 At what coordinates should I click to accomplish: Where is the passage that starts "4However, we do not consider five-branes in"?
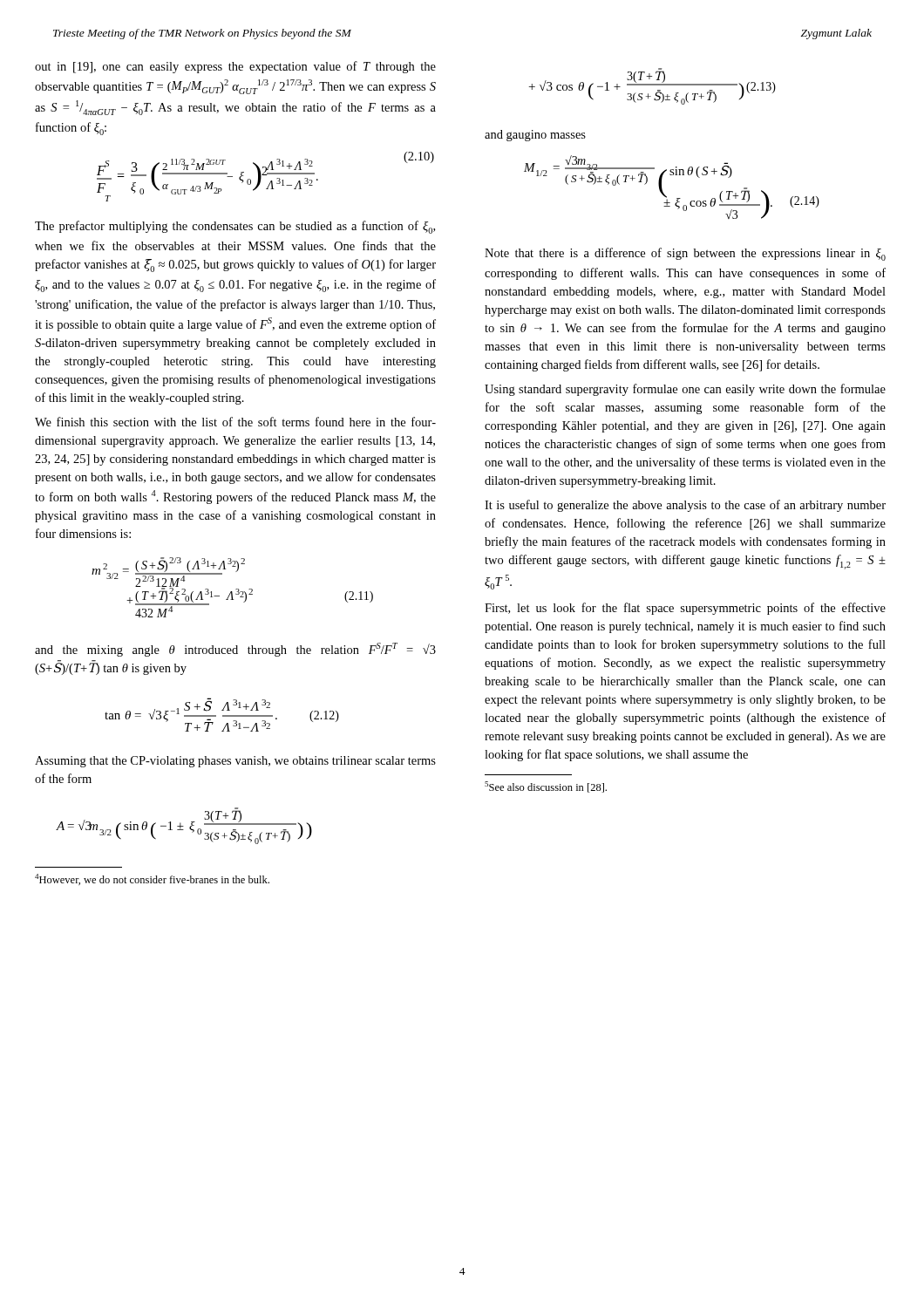[153, 879]
